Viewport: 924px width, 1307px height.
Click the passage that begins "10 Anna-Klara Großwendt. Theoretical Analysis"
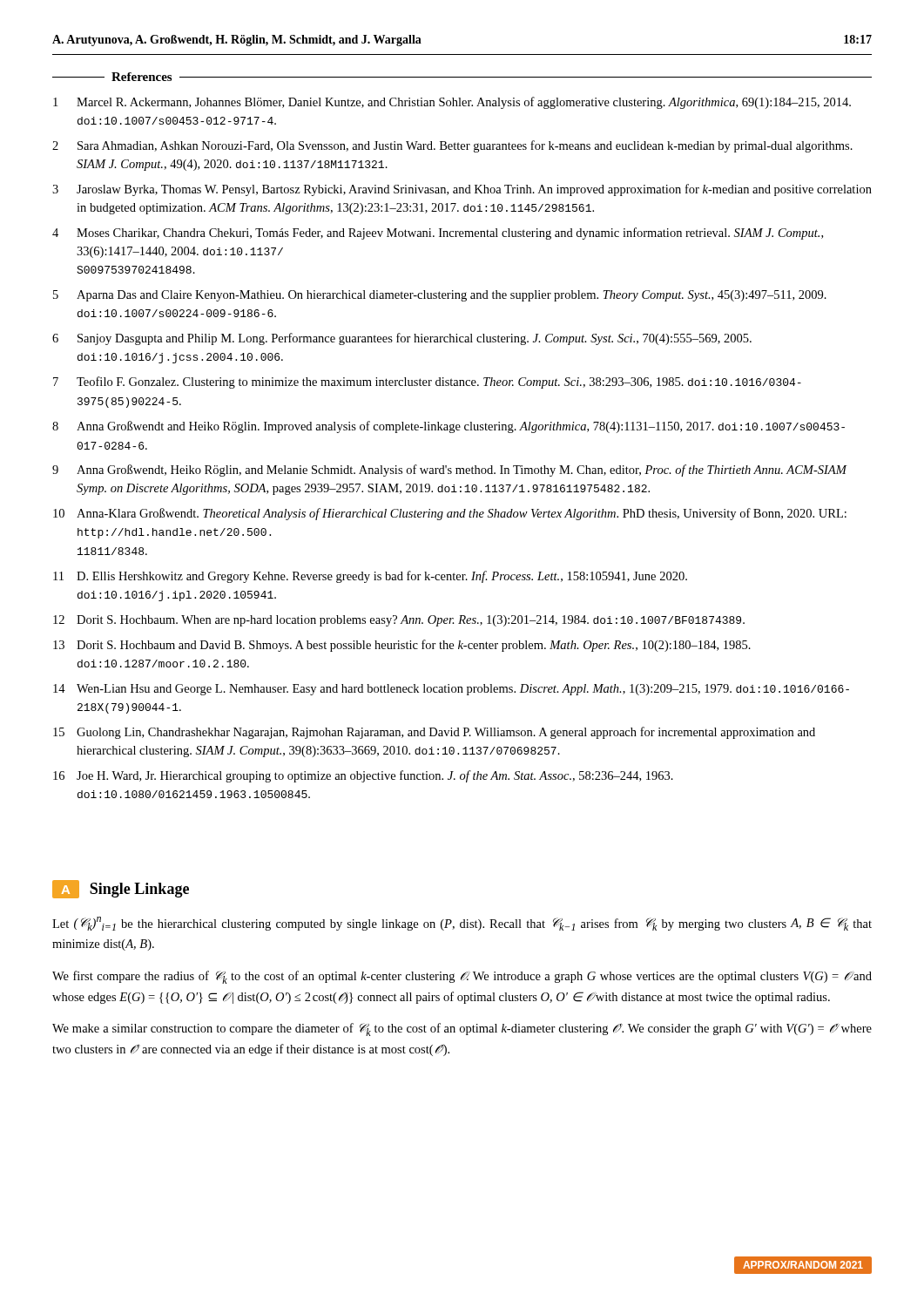450,514
